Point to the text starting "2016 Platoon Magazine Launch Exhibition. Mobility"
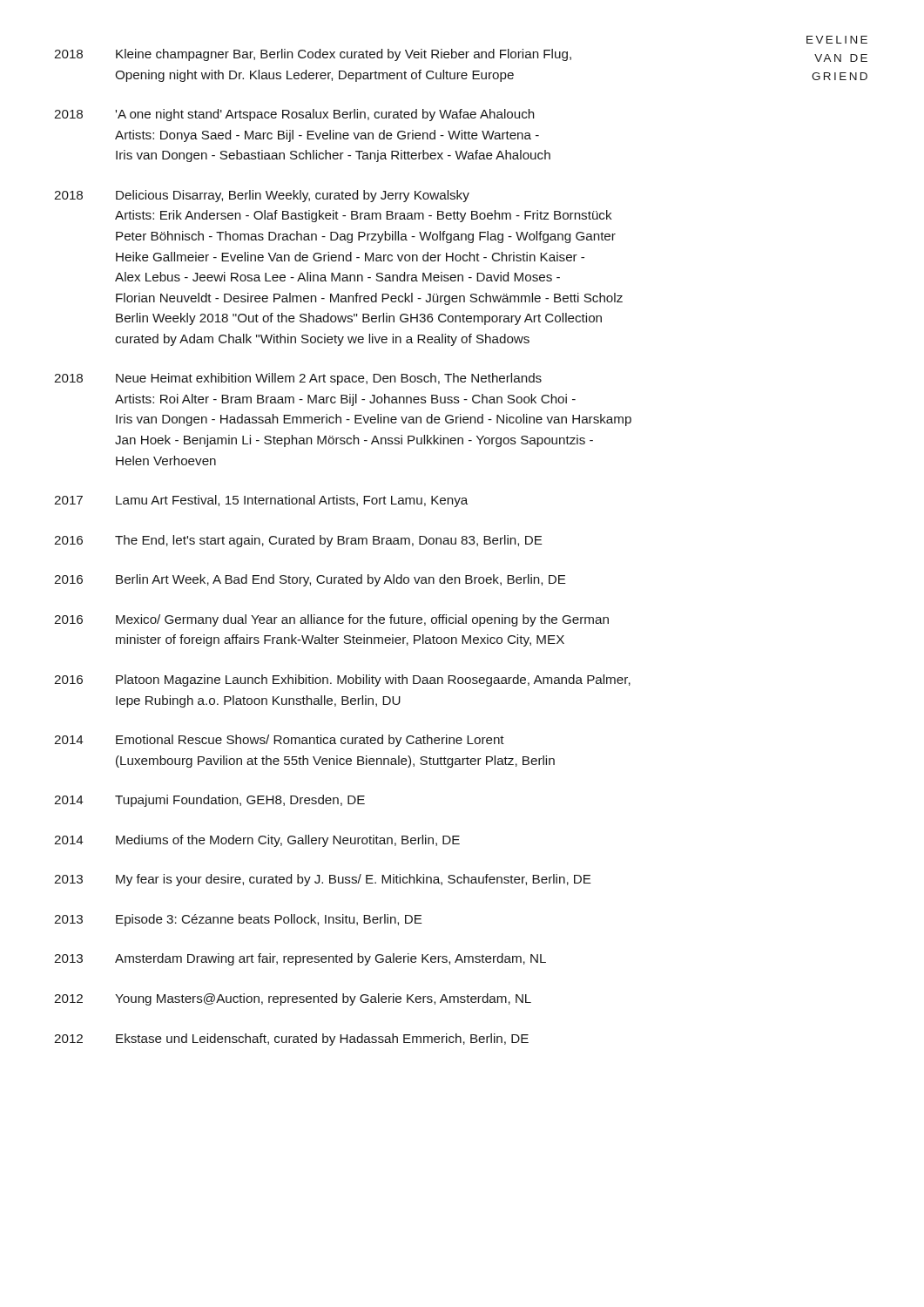The height and width of the screenshot is (1307, 924). click(x=462, y=690)
